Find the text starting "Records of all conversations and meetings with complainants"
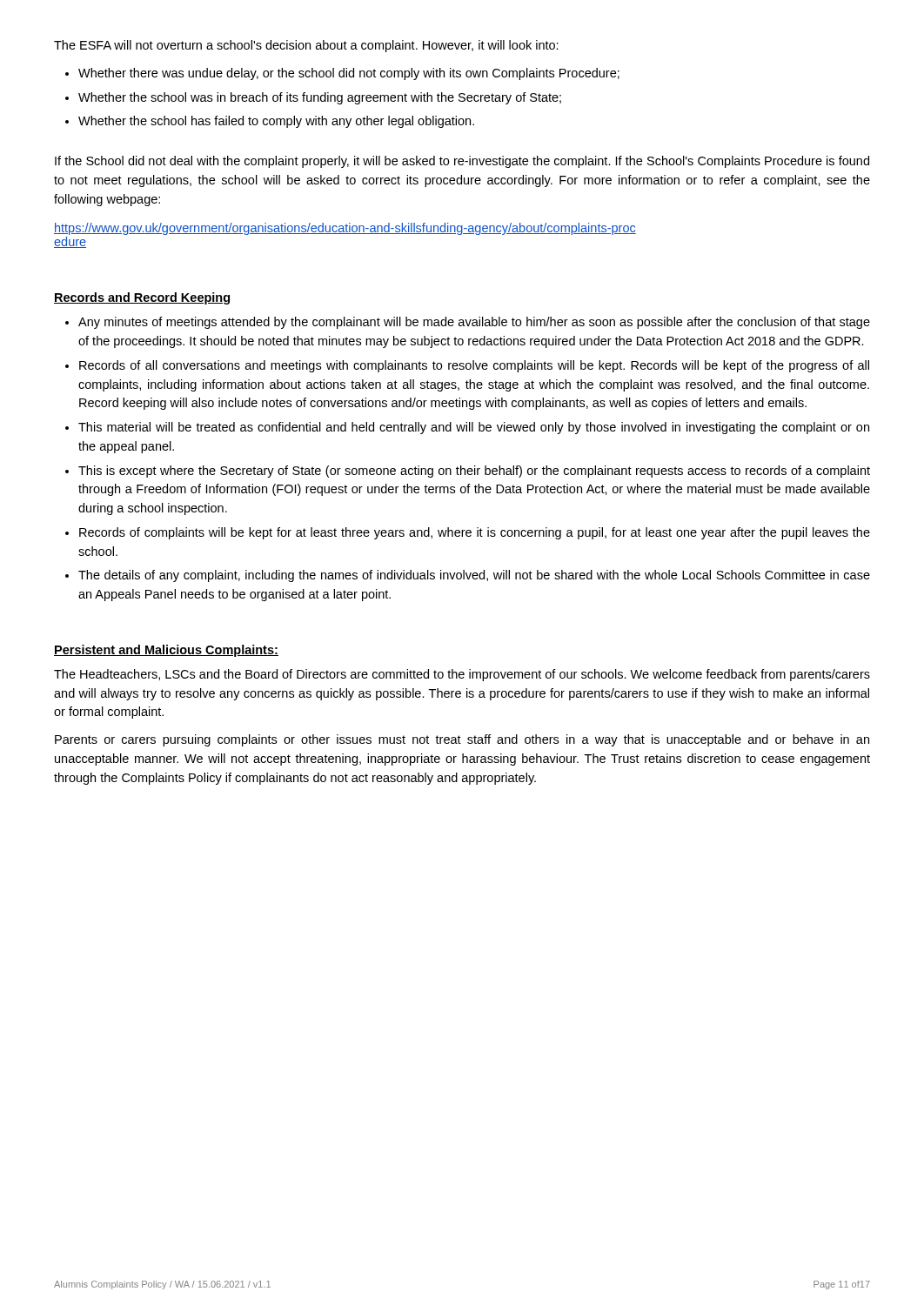924x1305 pixels. [474, 385]
